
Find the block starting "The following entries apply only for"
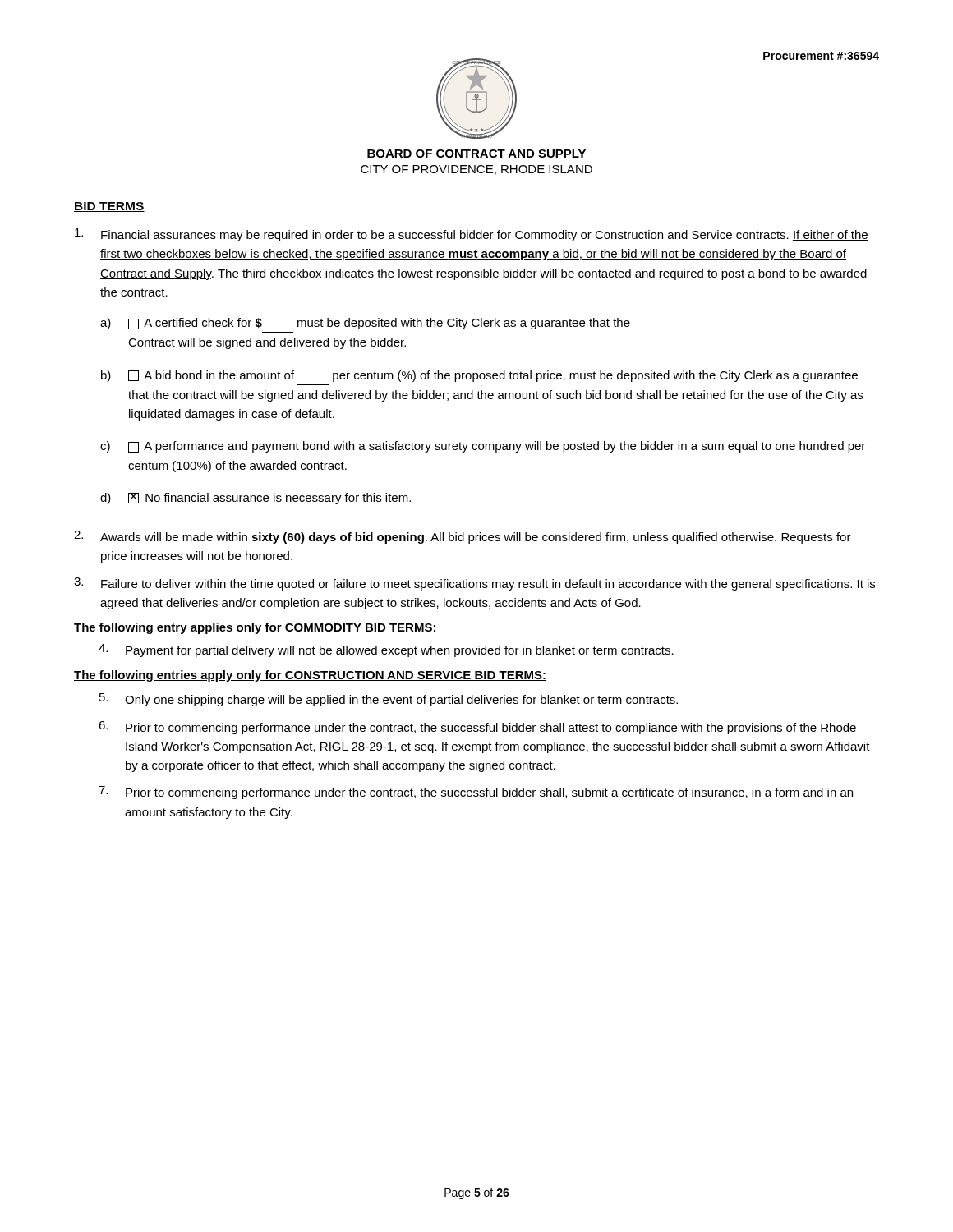[x=310, y=675]
